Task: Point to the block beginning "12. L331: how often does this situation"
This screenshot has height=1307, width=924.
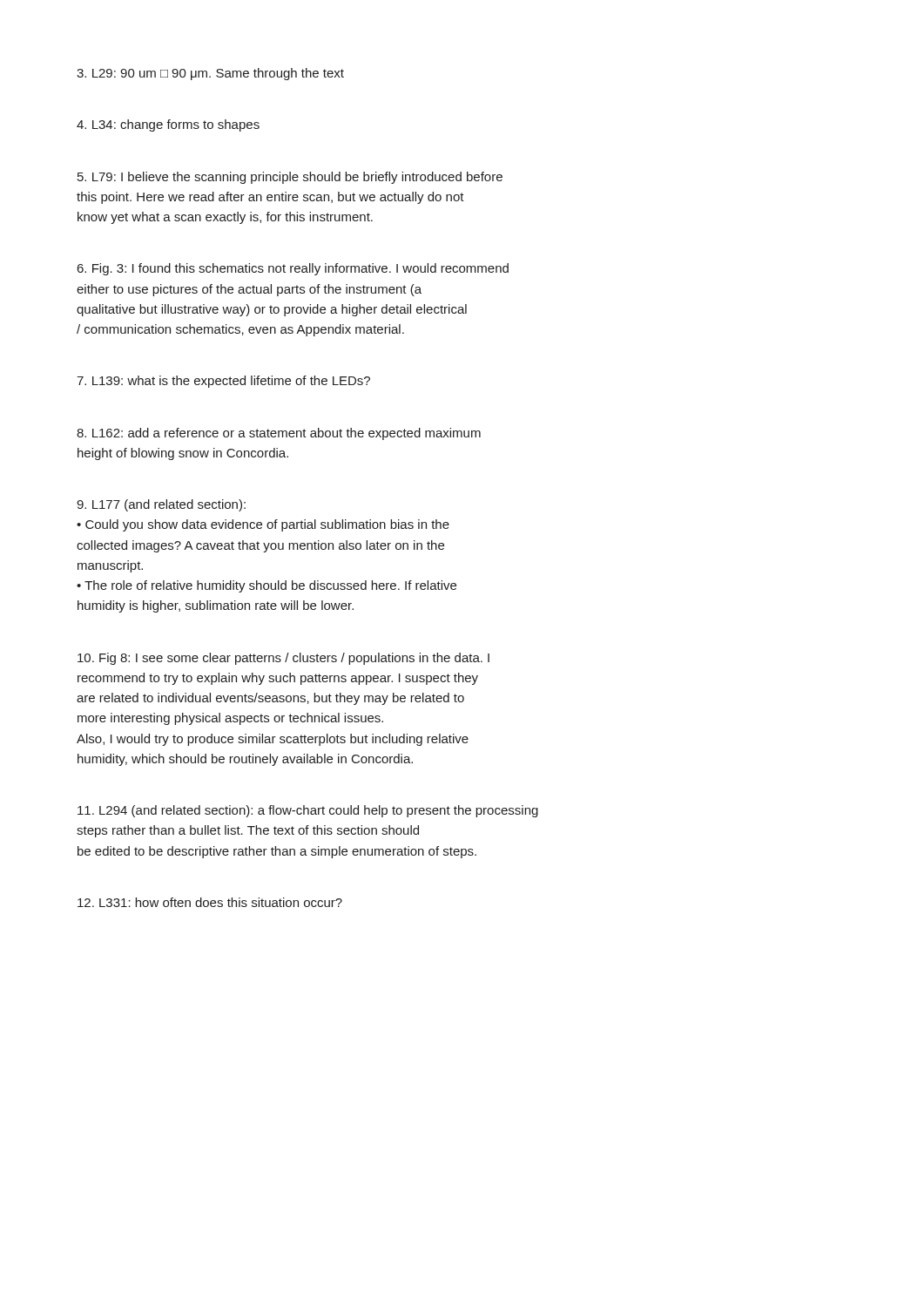Action: tap(210, 902)
